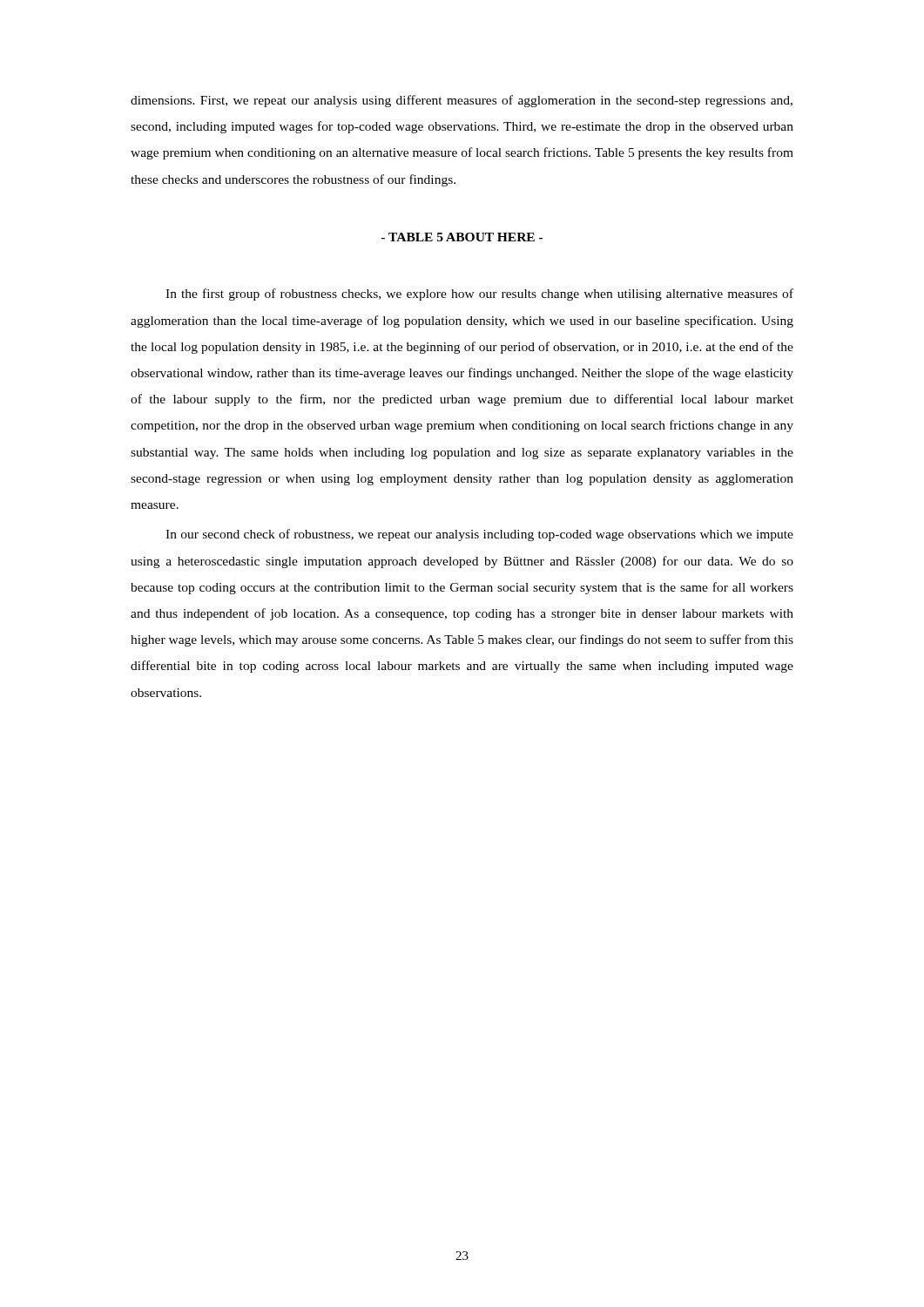Find the block starting "- TABLE 5 ABOUT HERE"
924x1307 pixels.
[x=462, y=236]
